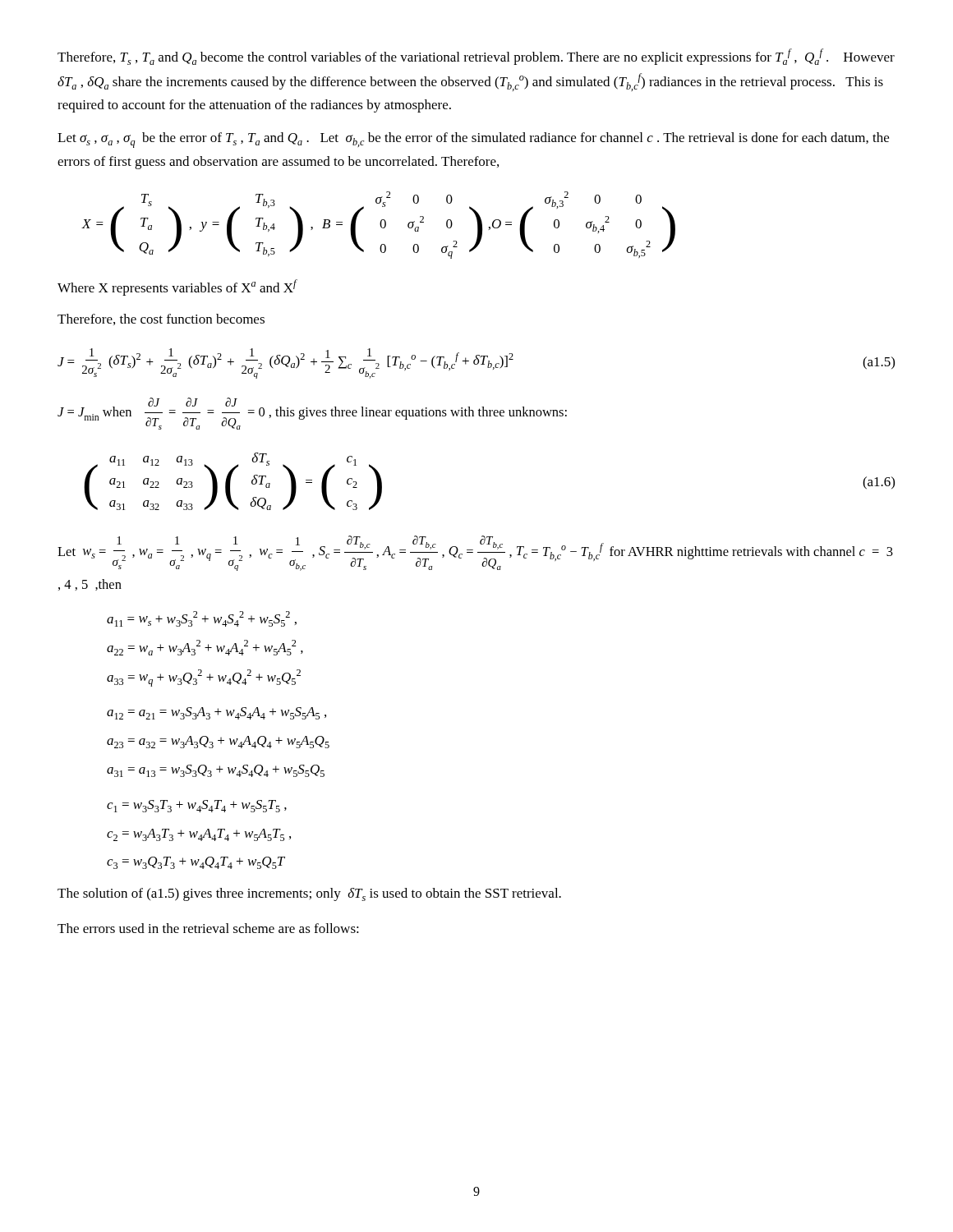The image size is (953, 1232).
Task: Click the passage that begins "Let σs , σa , σq be"
Action: 474,150
